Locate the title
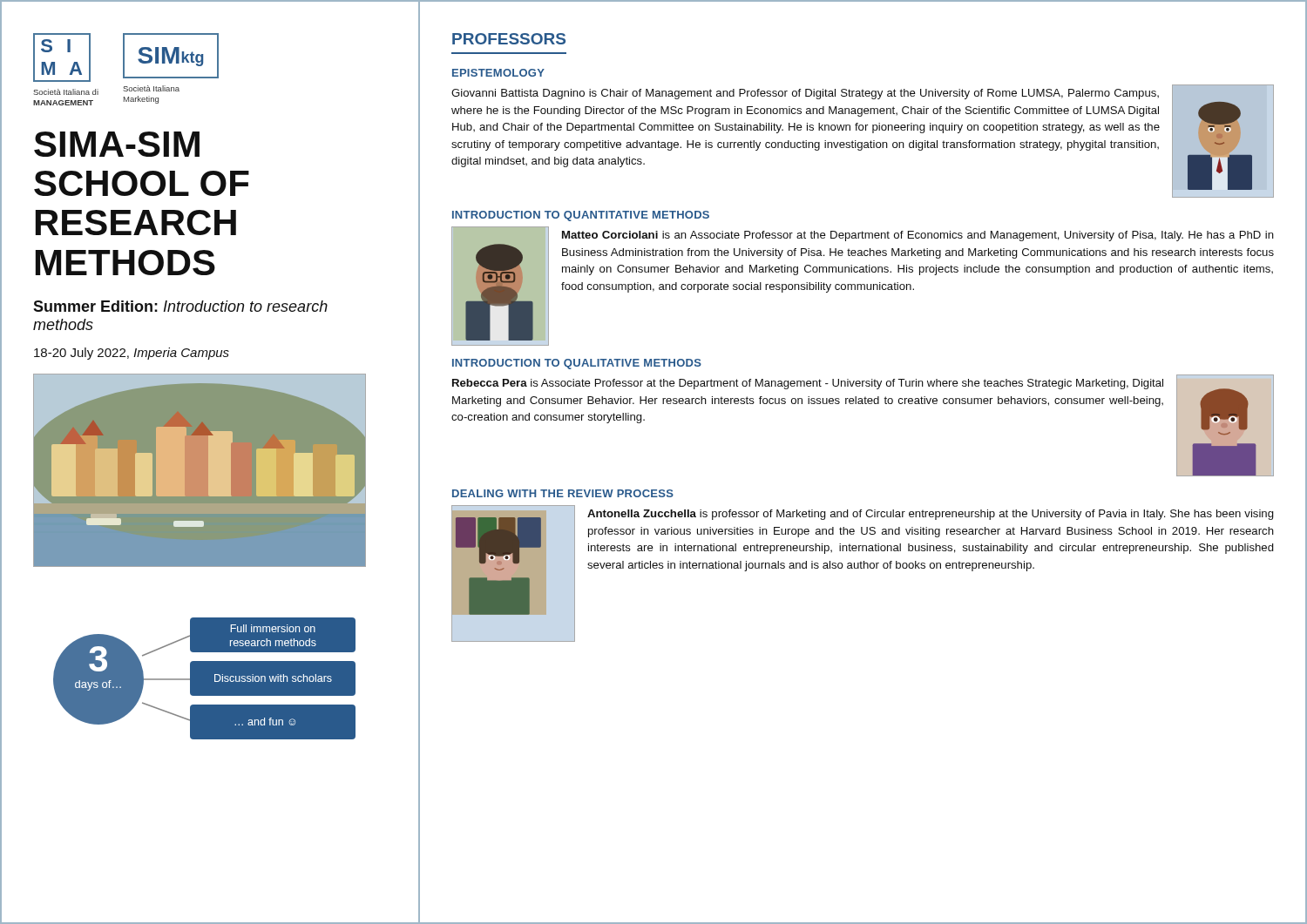The height and width of the screenshot is (924, 1307). [212, 204]
